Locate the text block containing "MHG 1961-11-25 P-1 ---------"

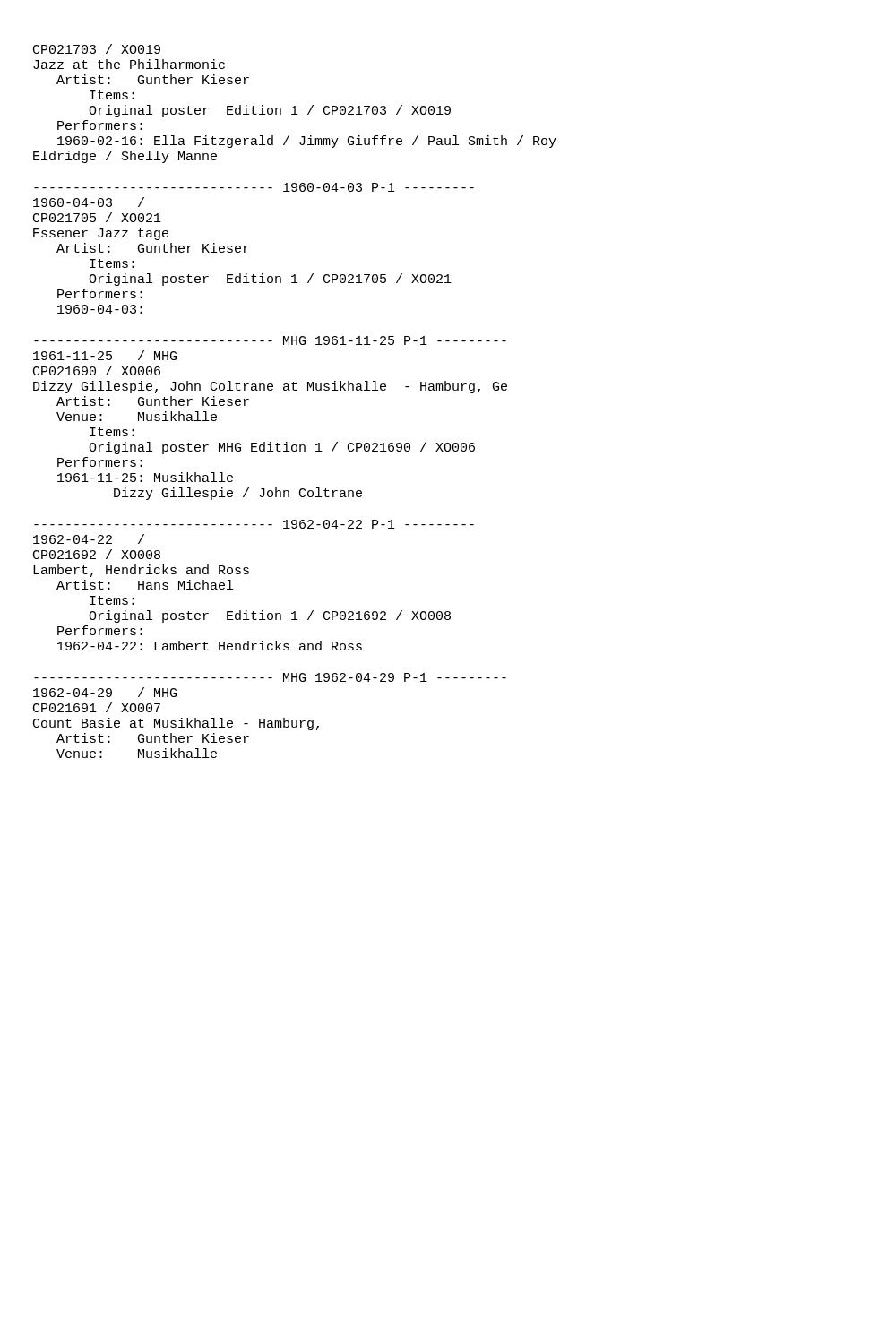(x=270, y=340)
